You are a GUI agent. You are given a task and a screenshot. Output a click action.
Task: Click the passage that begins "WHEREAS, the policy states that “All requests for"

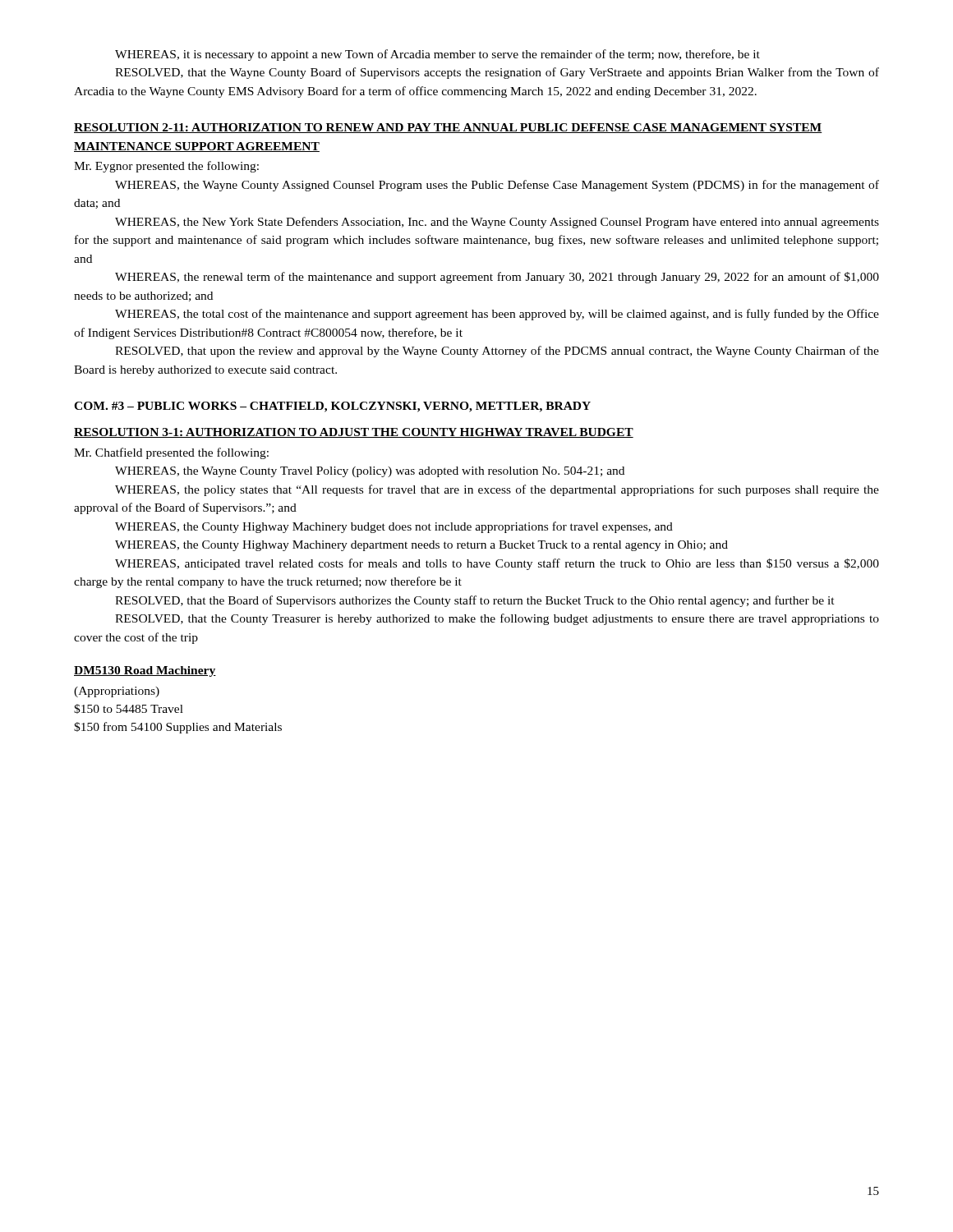(476, 499)
